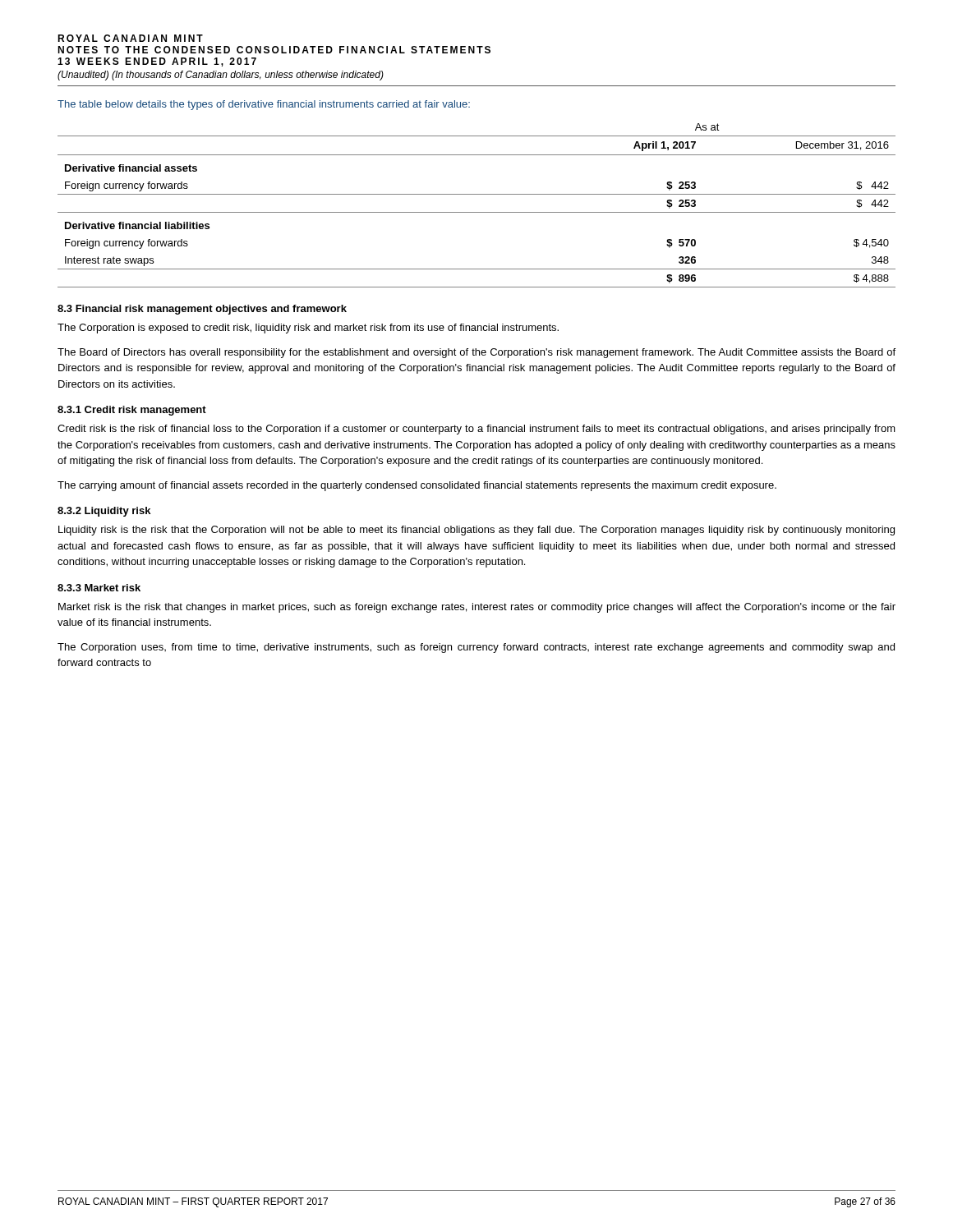Select the section header that says "8.3.1 Credit risk"
This screenshot has height=1232, width=953.
[x=132, y=409]
